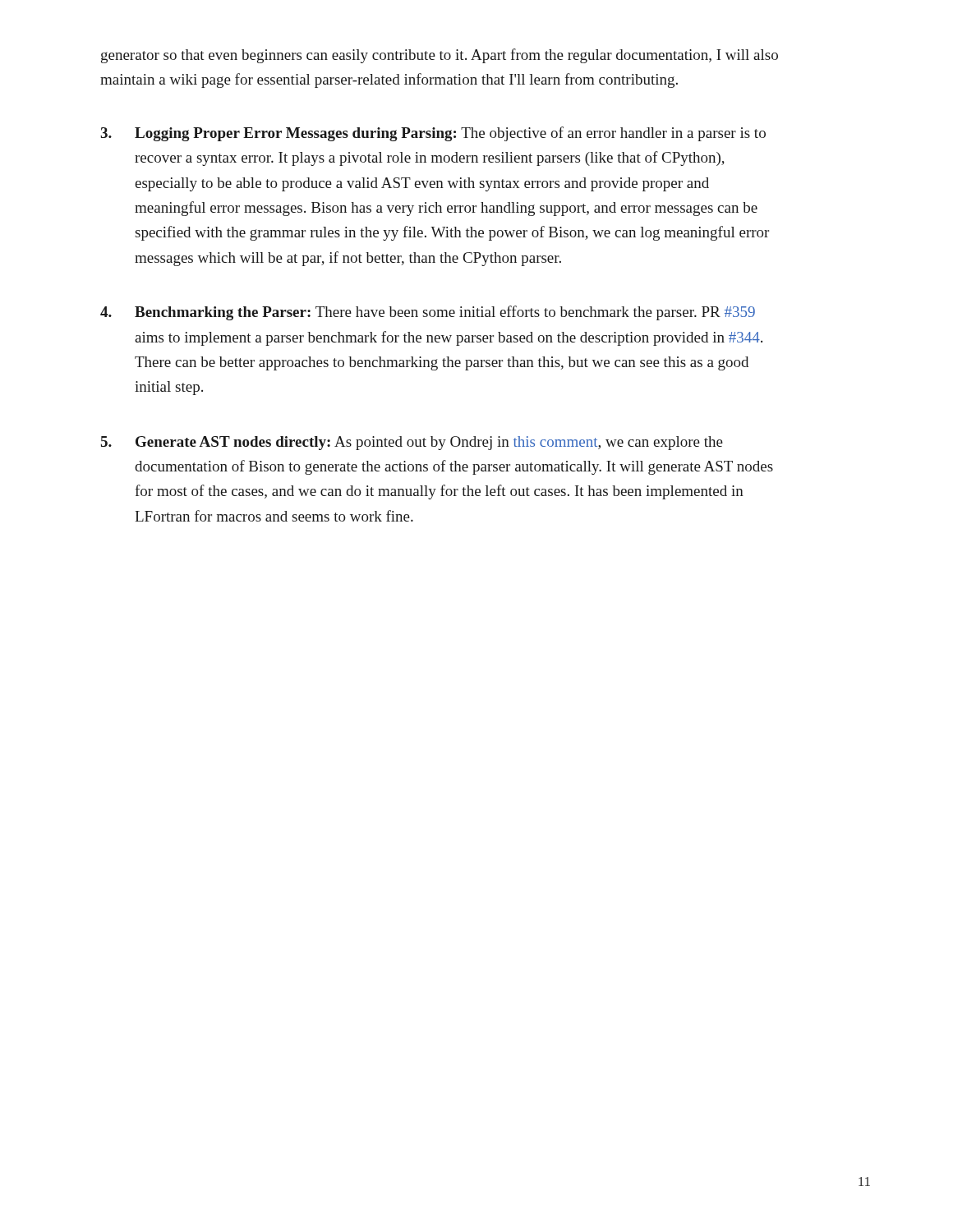Point to the block beginning "5. Generate AST nodes directly: As"

441,479
